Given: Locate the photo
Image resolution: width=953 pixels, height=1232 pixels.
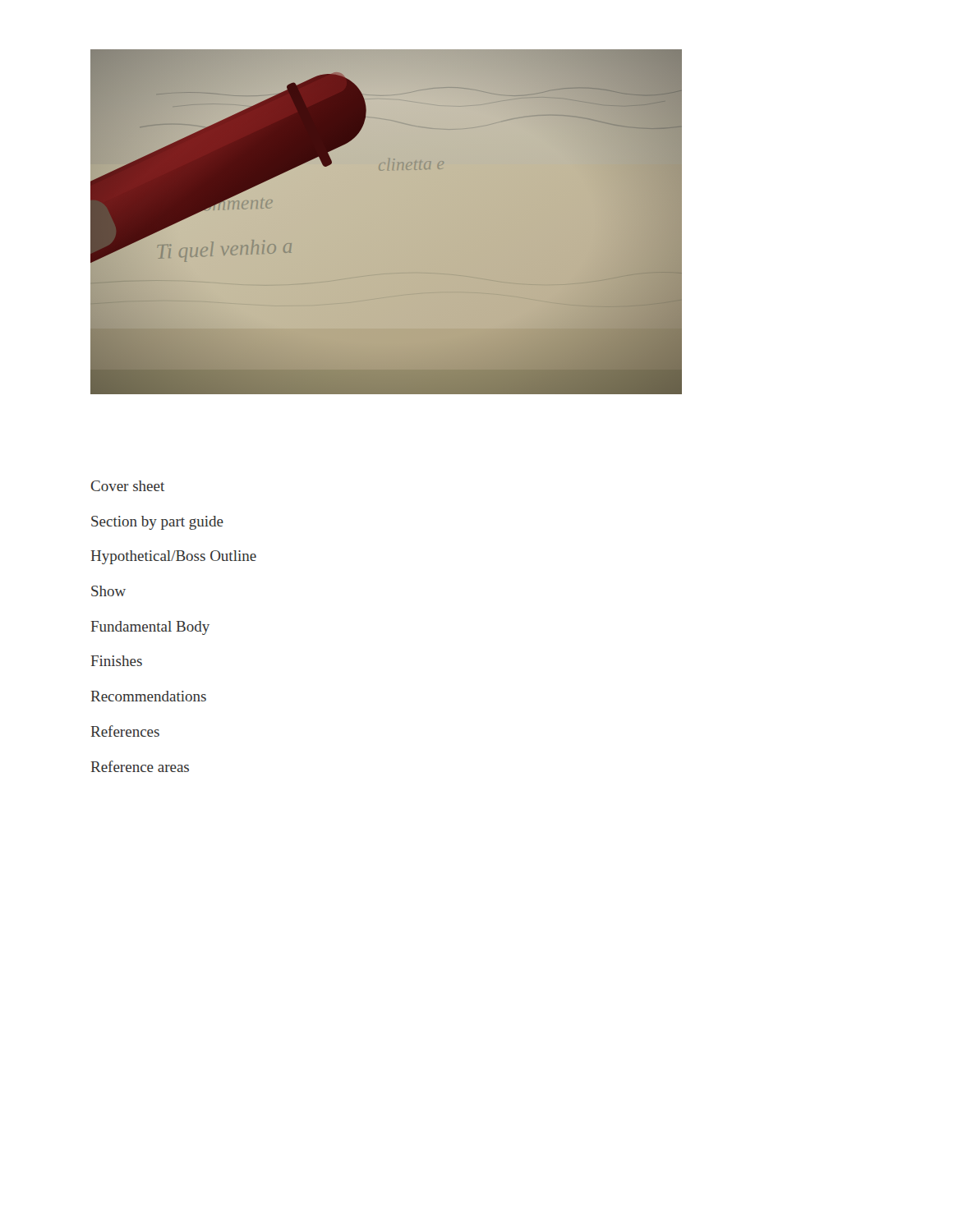Looking at the screenshot, I should tap(386, 222).
